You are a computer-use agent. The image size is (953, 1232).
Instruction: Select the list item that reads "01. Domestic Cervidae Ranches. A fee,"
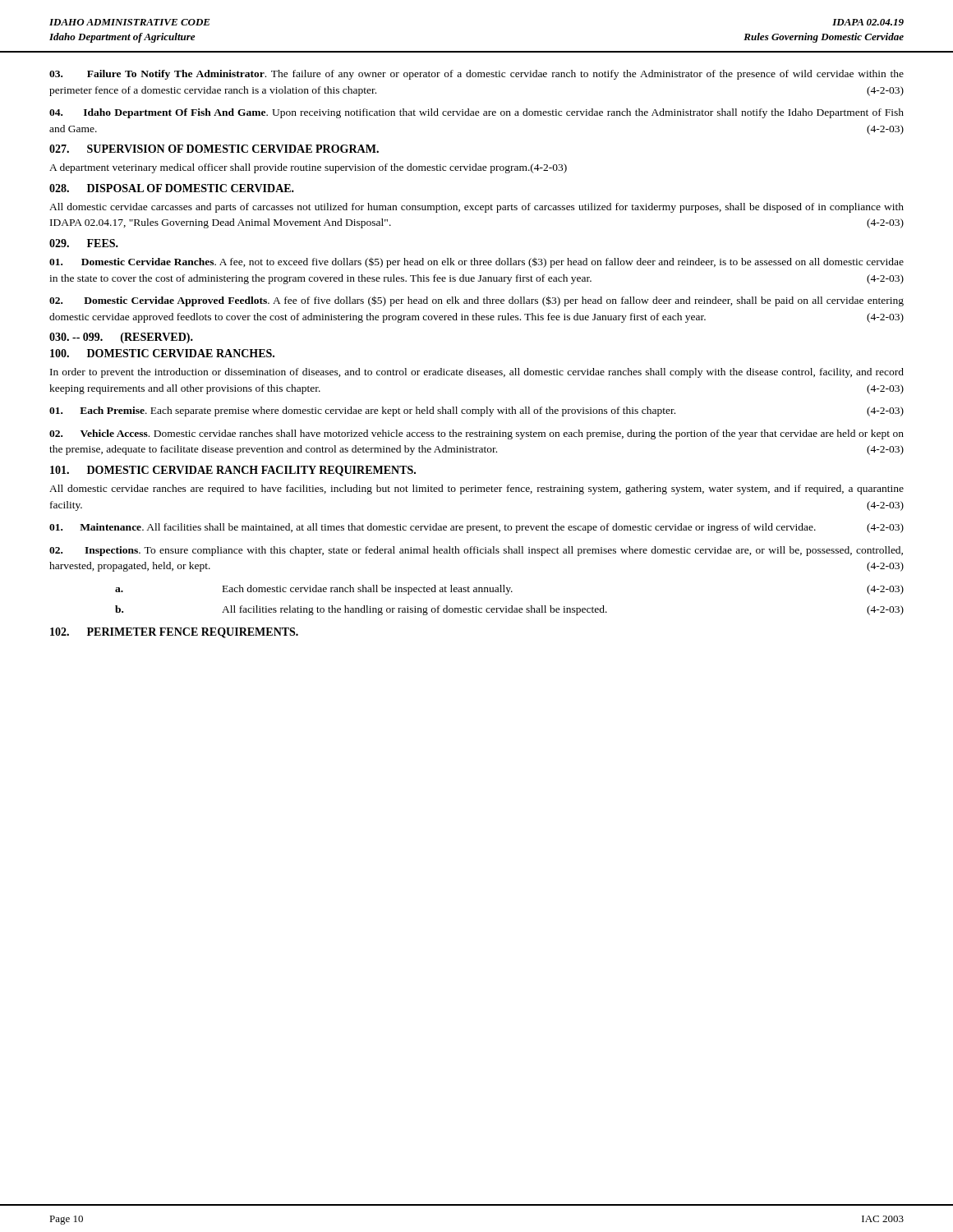click(x=476, y=271)
